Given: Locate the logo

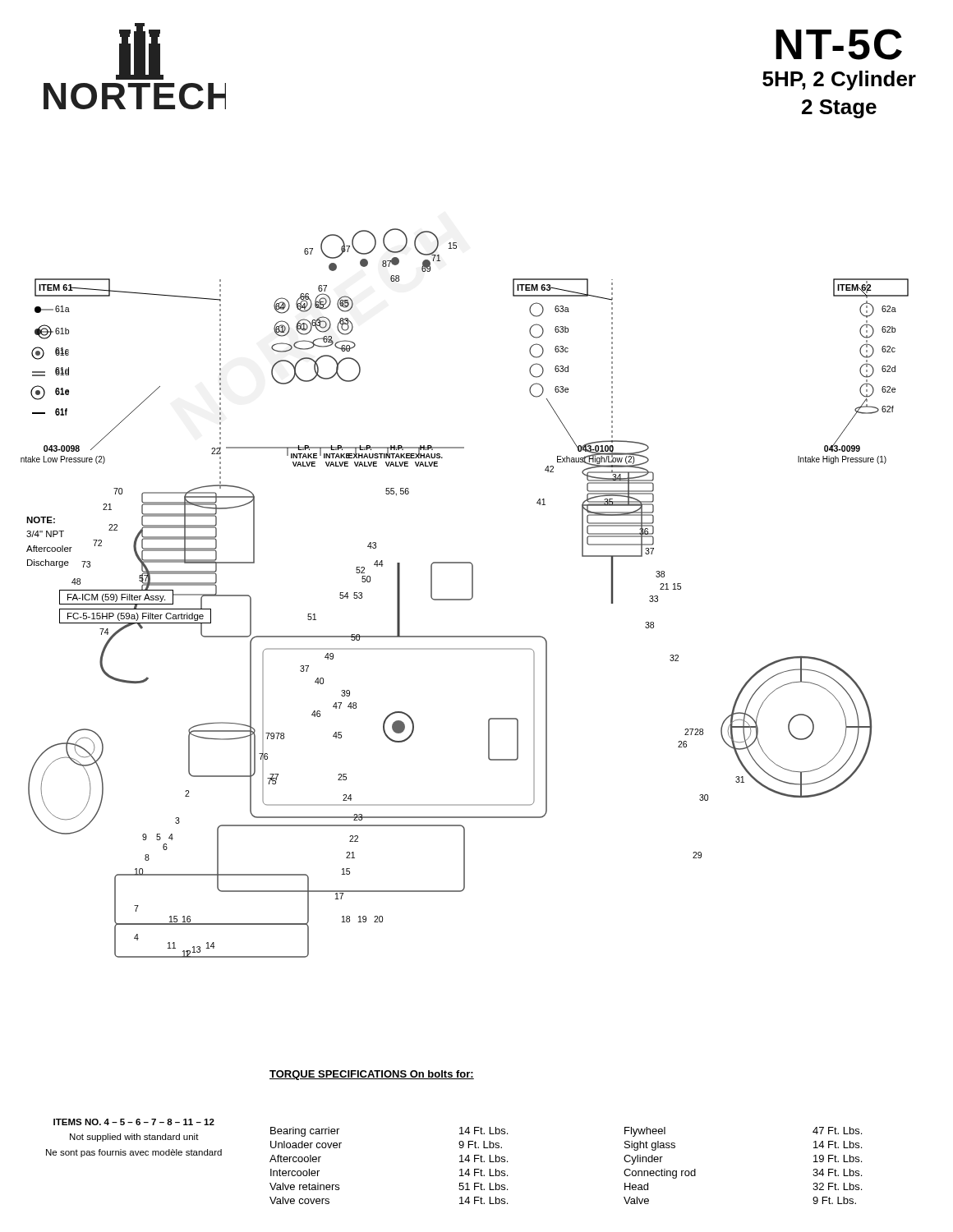Looking at the screenshot, I should [131, 70].
